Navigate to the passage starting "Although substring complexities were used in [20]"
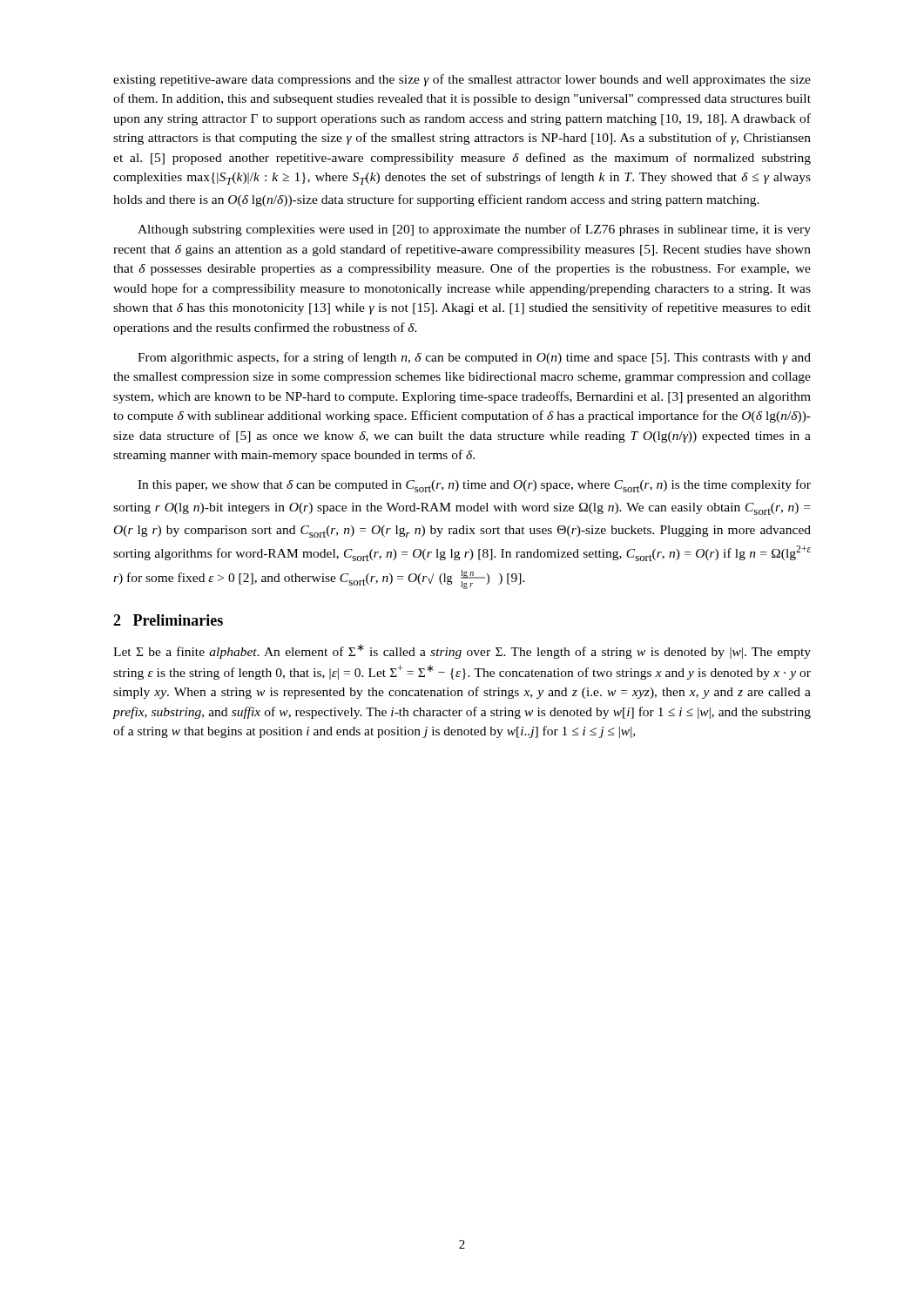This screenshot has width=924, height=1307. (462, 279)
